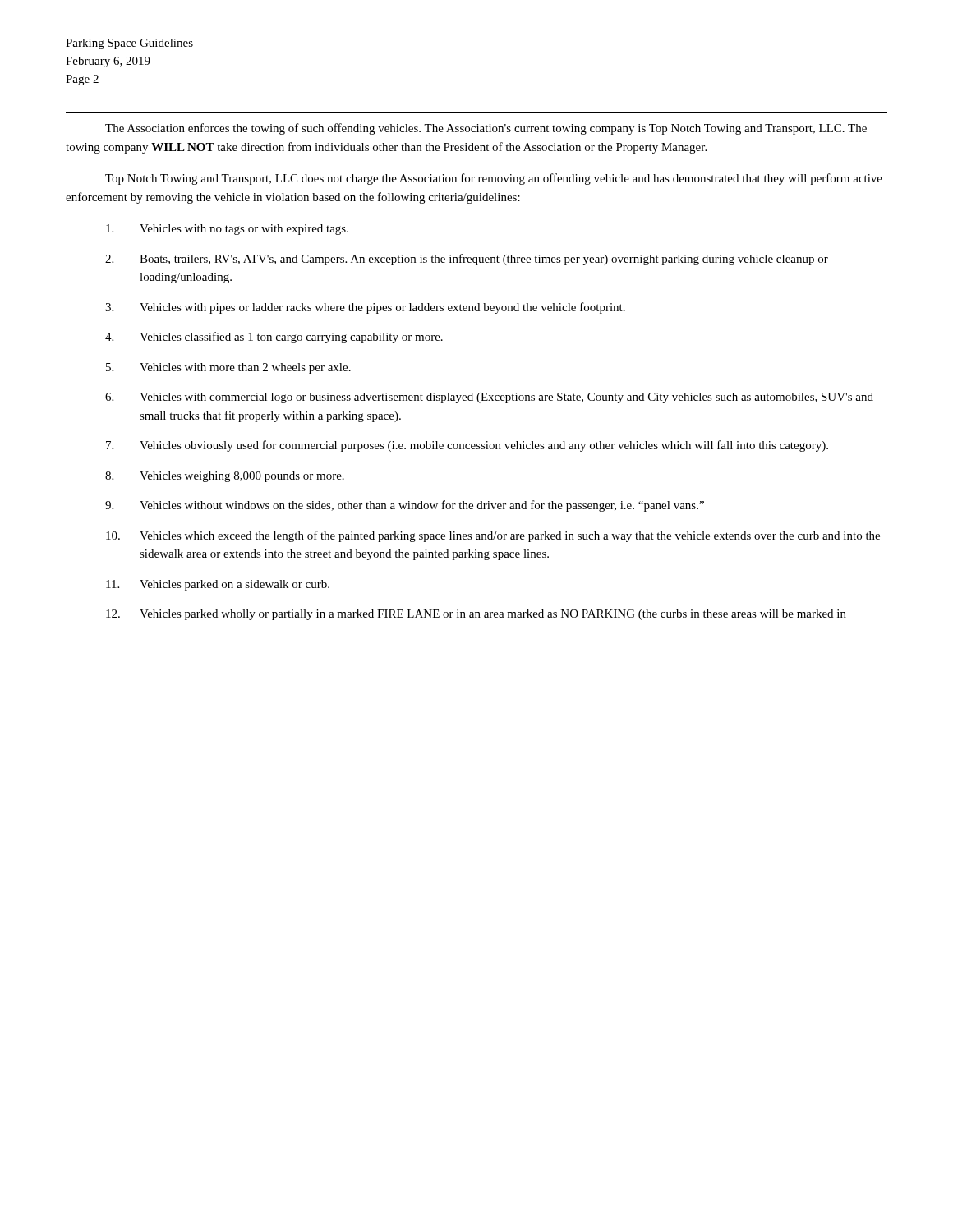Locate the text block starting "The Association enforces the towing of such"
953x1232 pixels.
[466, 137]
